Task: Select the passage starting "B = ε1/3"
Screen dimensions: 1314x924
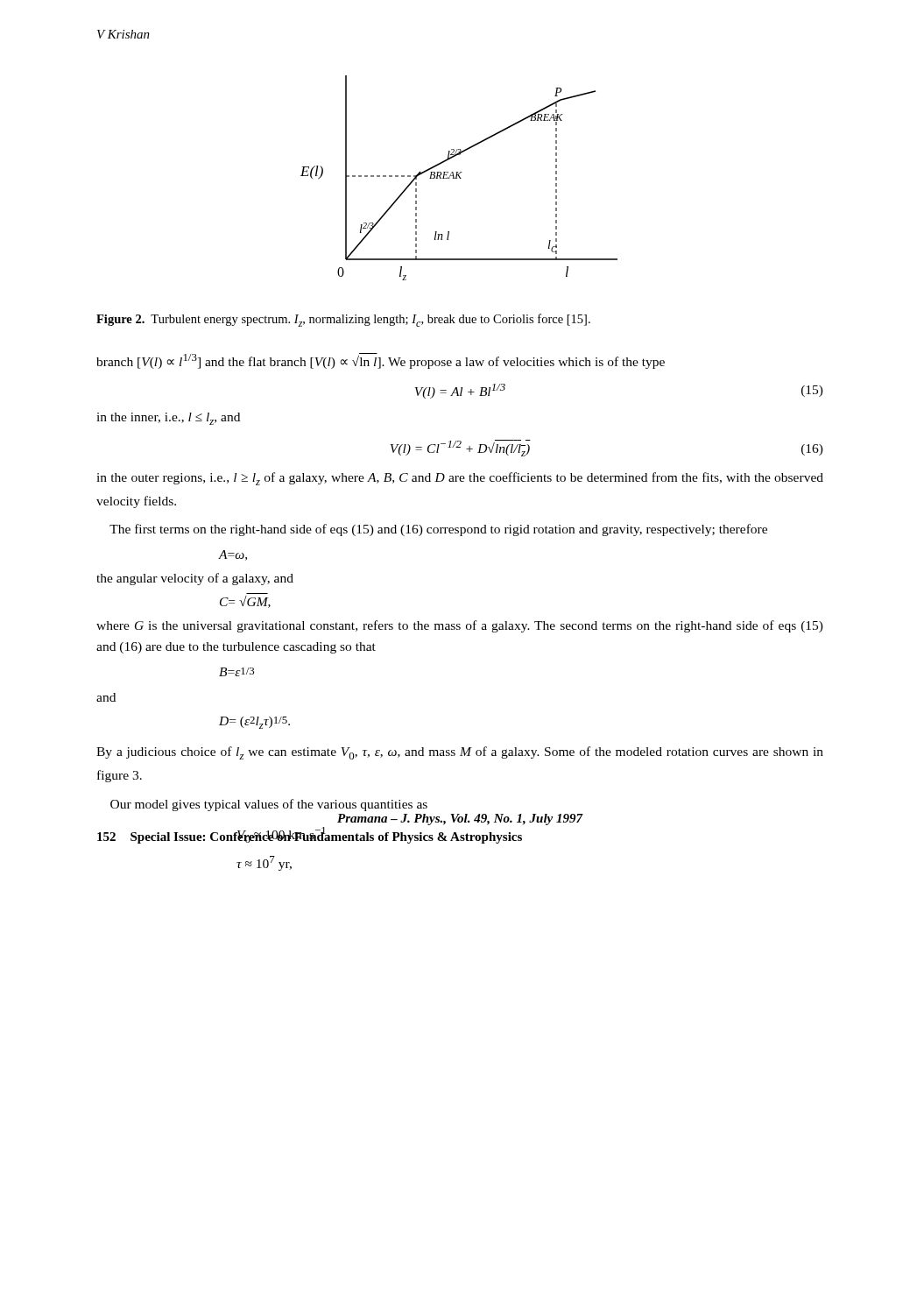Action: 237,672
